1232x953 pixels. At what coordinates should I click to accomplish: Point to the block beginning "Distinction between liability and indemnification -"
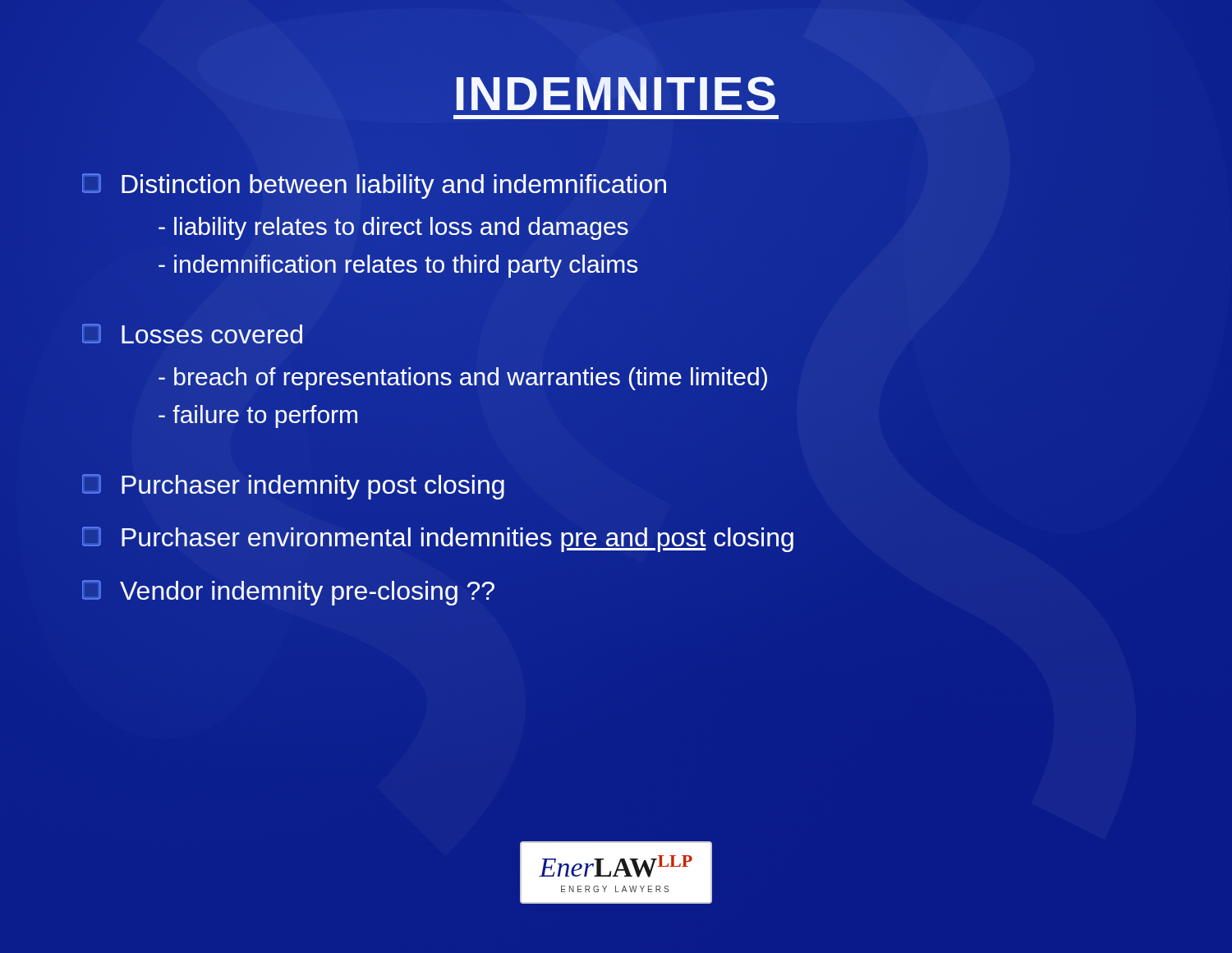[x=375, y=224]
